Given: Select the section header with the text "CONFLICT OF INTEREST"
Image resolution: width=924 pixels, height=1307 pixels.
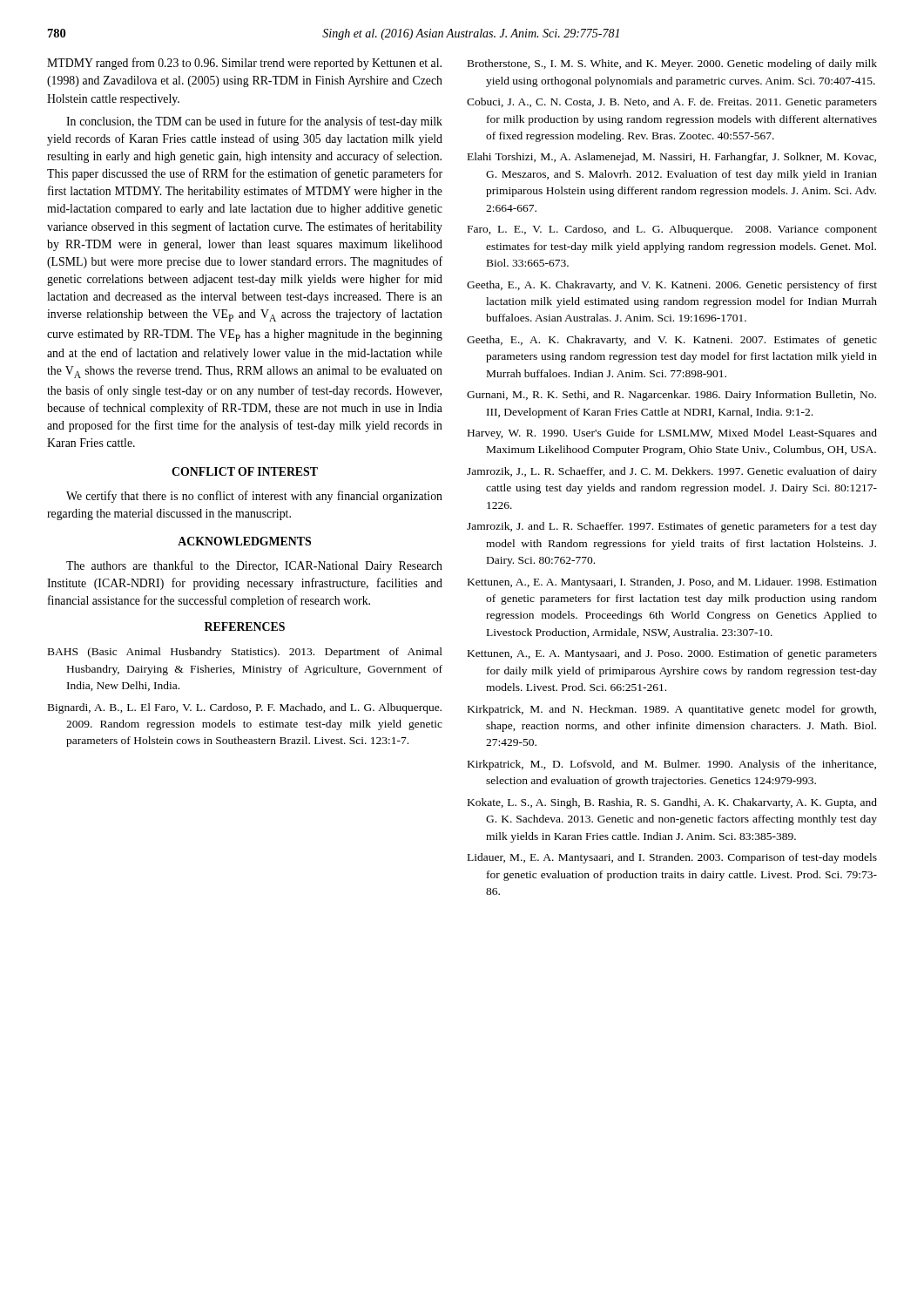Looking at the screenshot, I should coord(245,471).
